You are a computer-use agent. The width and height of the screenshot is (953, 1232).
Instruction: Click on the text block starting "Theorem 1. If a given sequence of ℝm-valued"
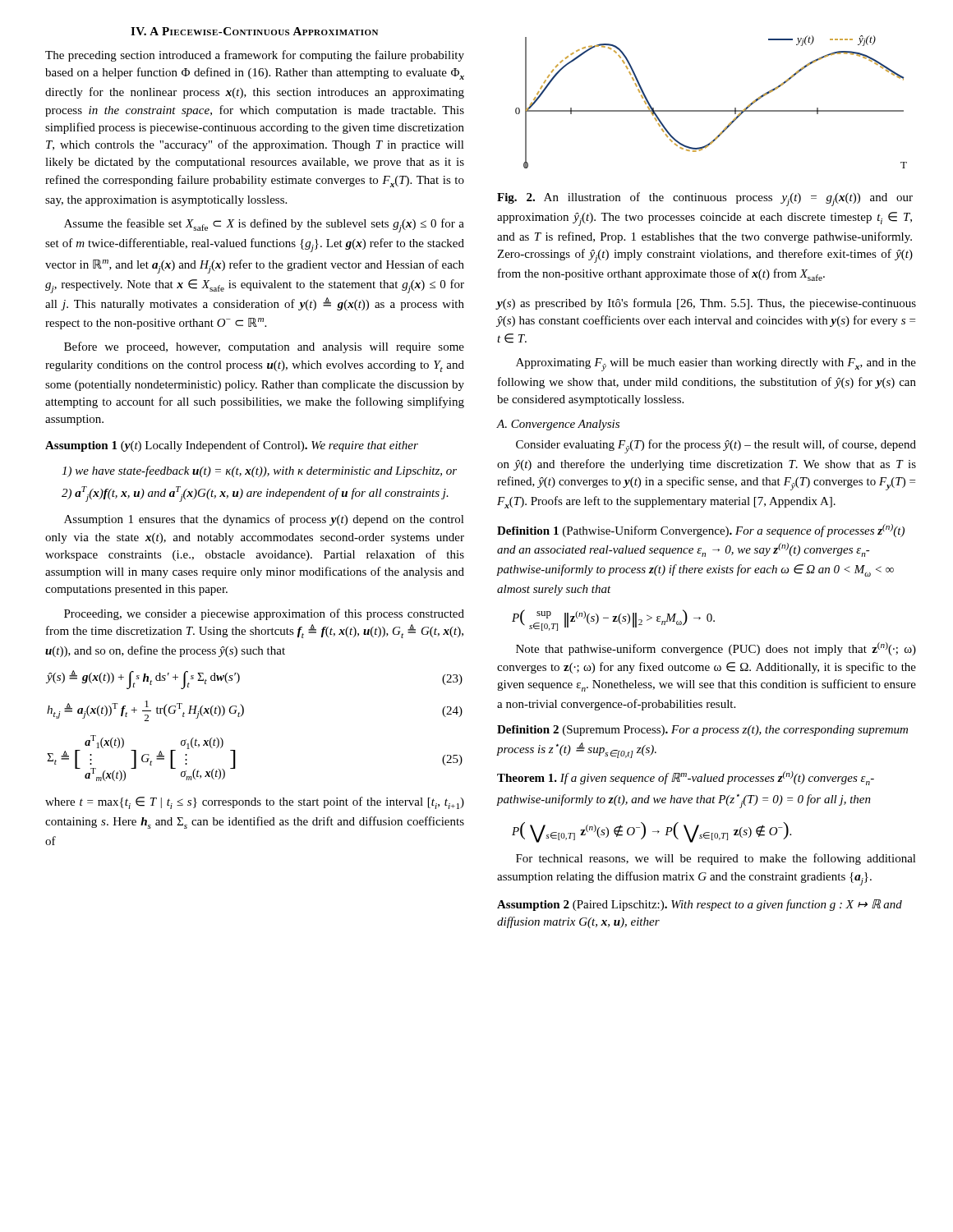coord(686,789)
